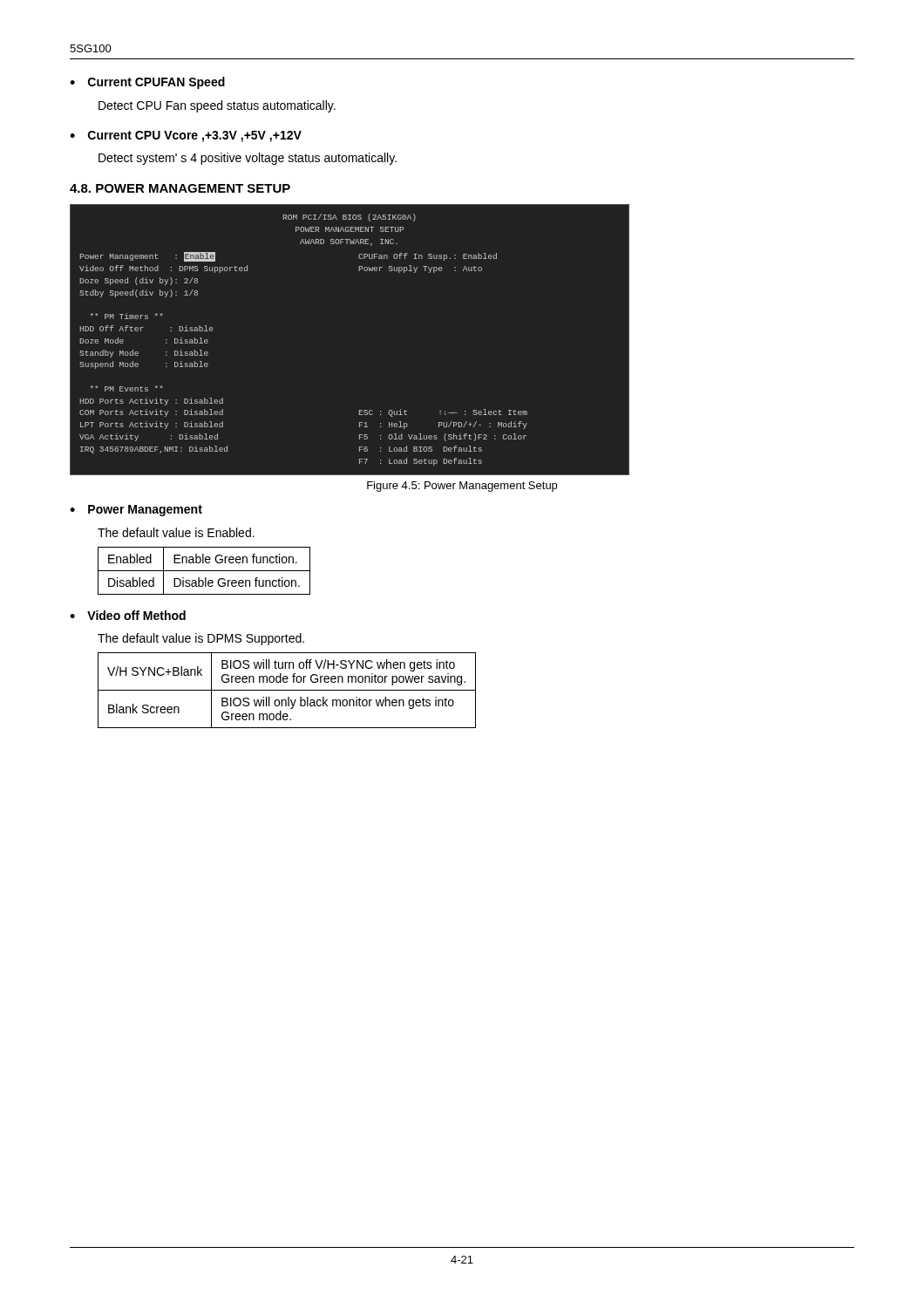Click on the element starting "• Video off Method"
This screenshot has height=1308, width=924.
point(128,618)
